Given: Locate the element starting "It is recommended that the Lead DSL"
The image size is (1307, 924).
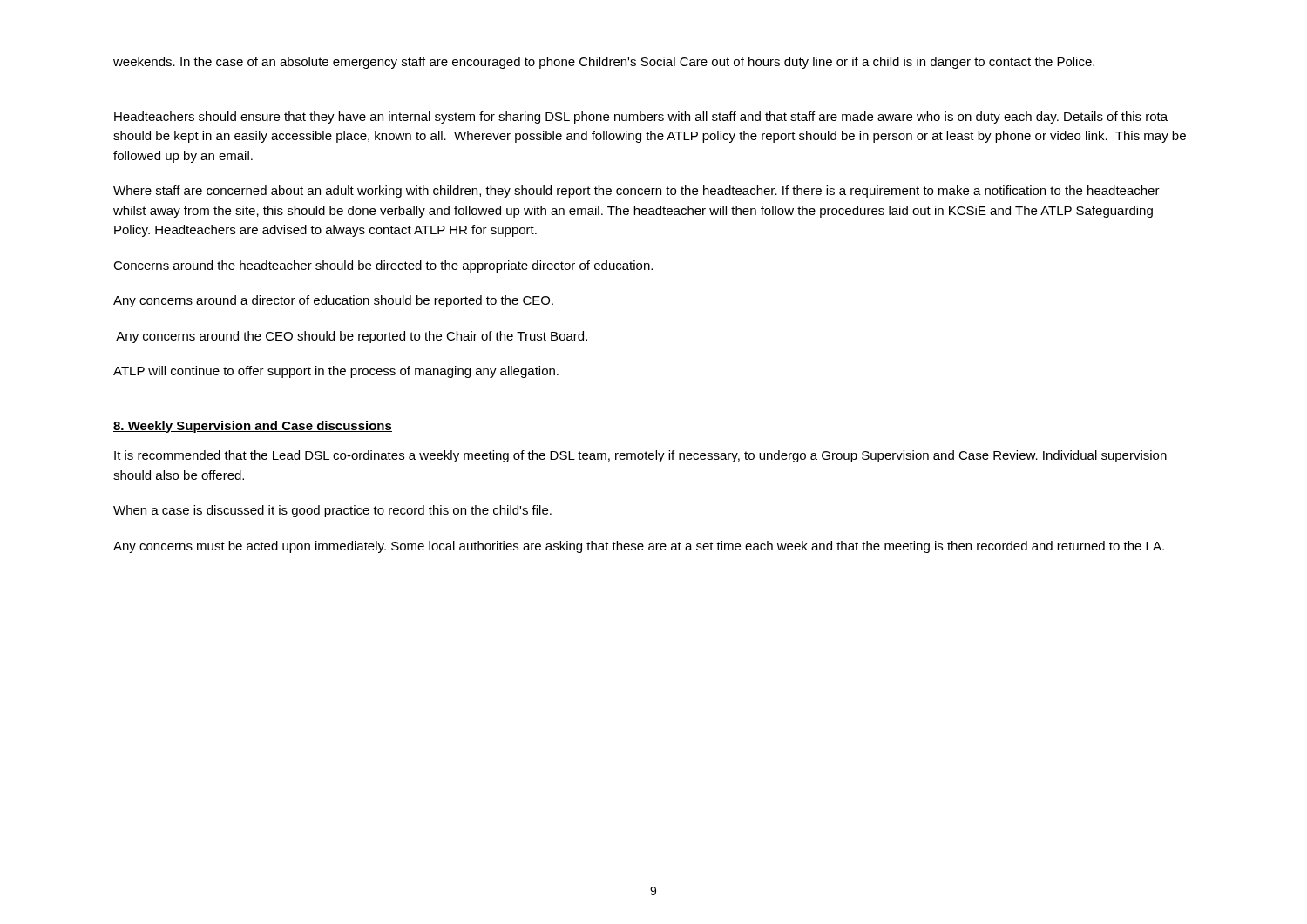Looking at the screenshot, I should pyautogui.click(x=640, y=465).
